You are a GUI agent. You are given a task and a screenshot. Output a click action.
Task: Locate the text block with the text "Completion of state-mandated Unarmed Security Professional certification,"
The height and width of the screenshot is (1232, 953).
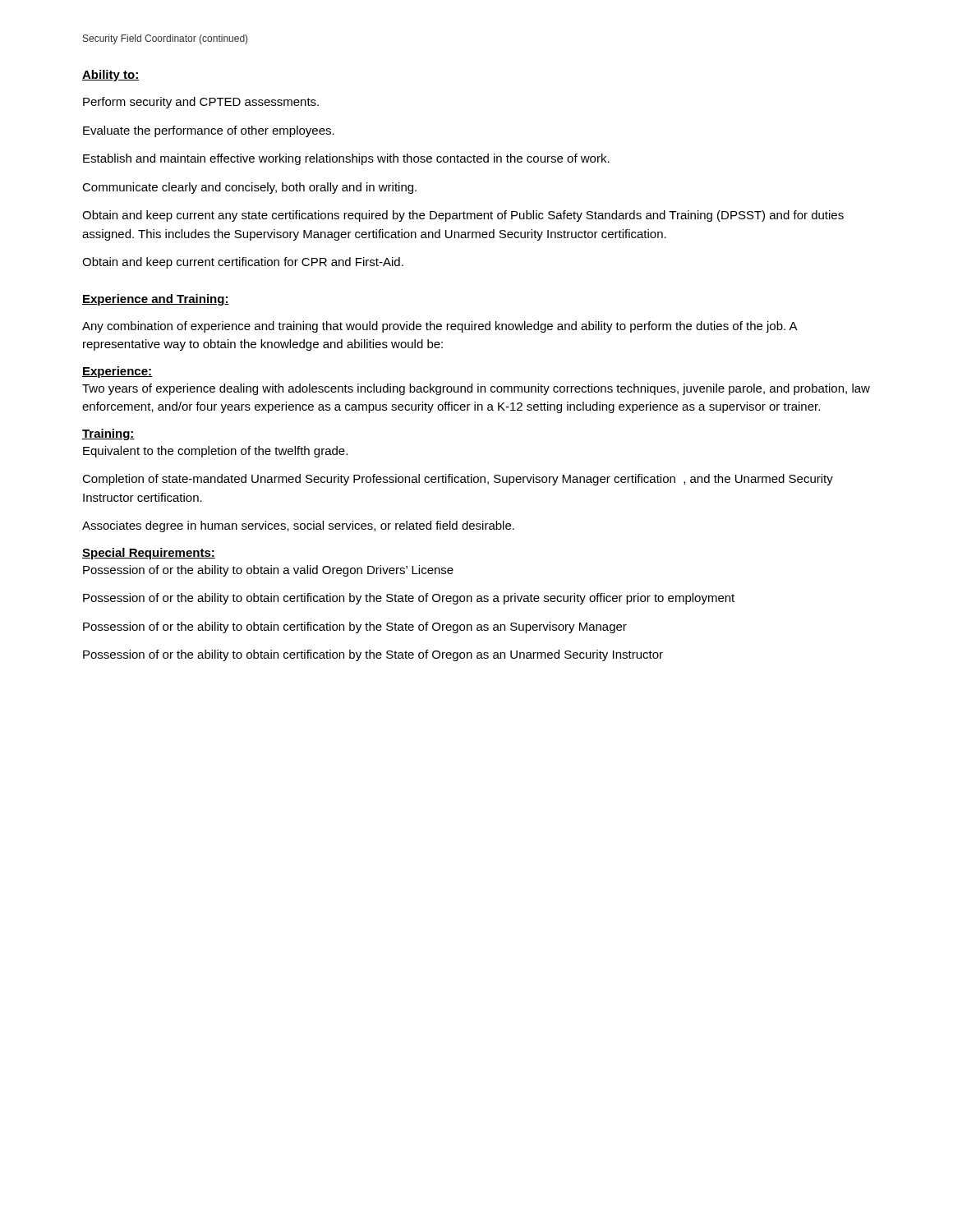[457, 488]
